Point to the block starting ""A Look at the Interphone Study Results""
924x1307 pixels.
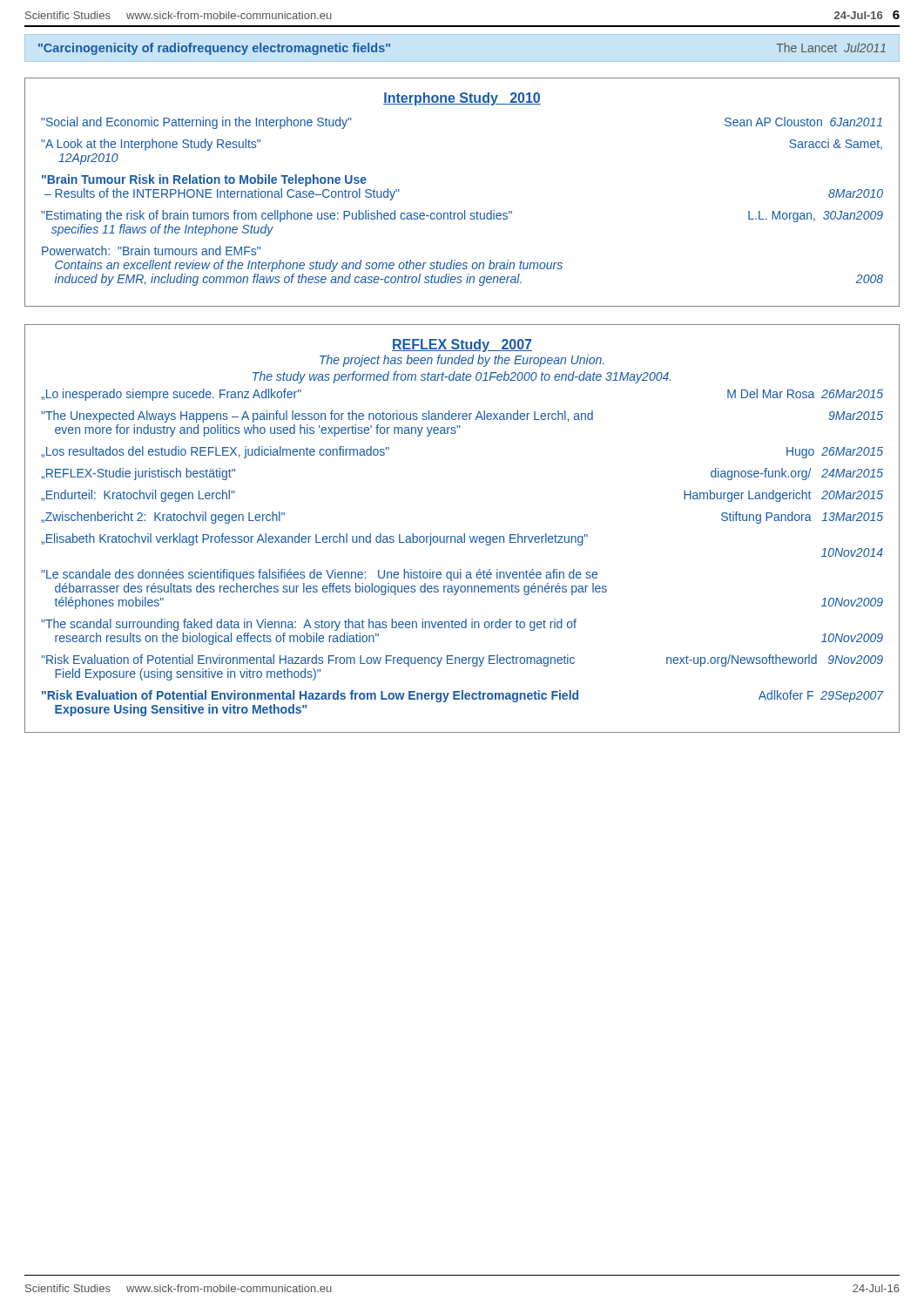pos(153,144)
